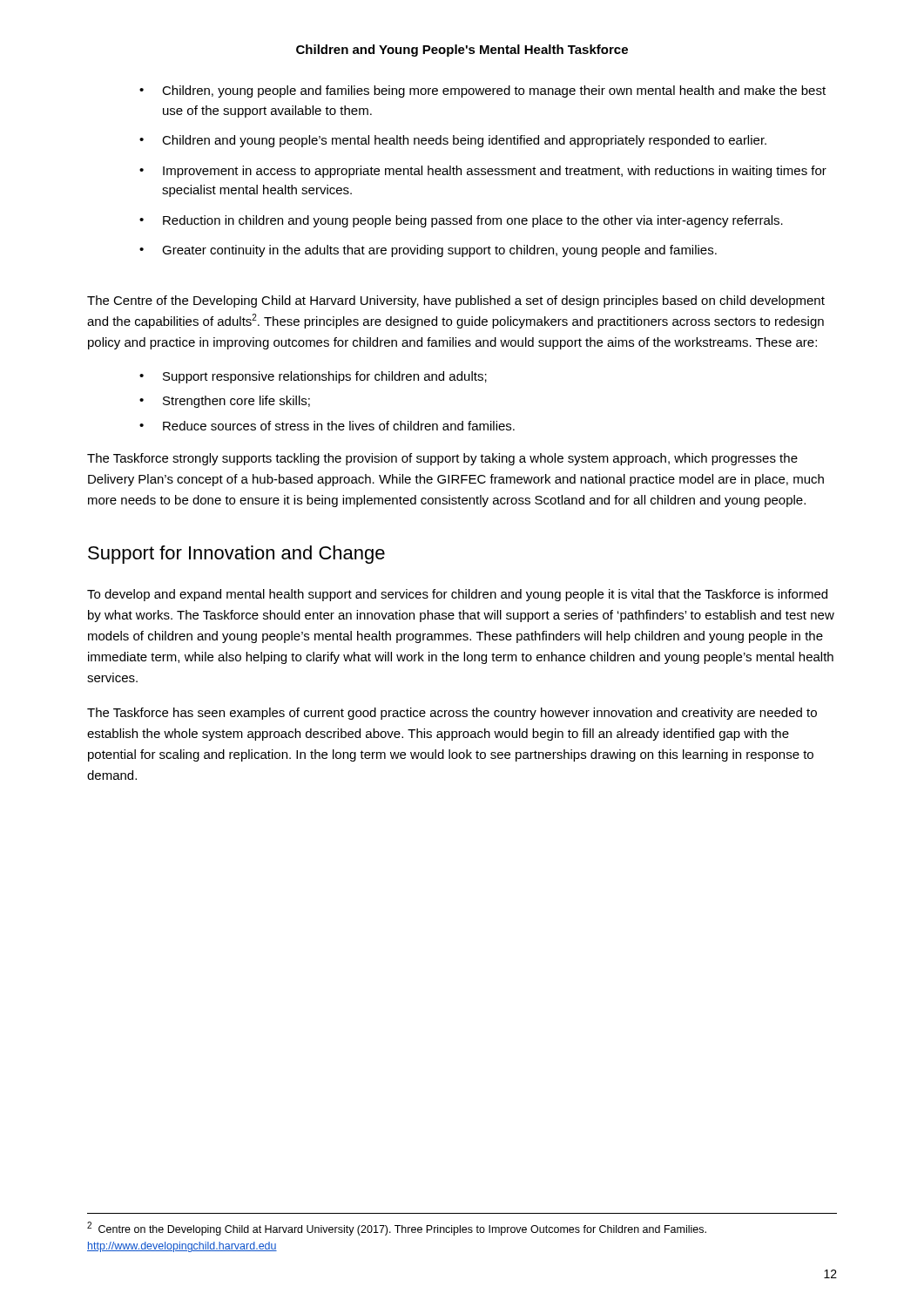Select the text block that reads "The Centre of the Developing Child at Harvard"
Screen dimensions: 1307x924
click(x=456, y=321)
